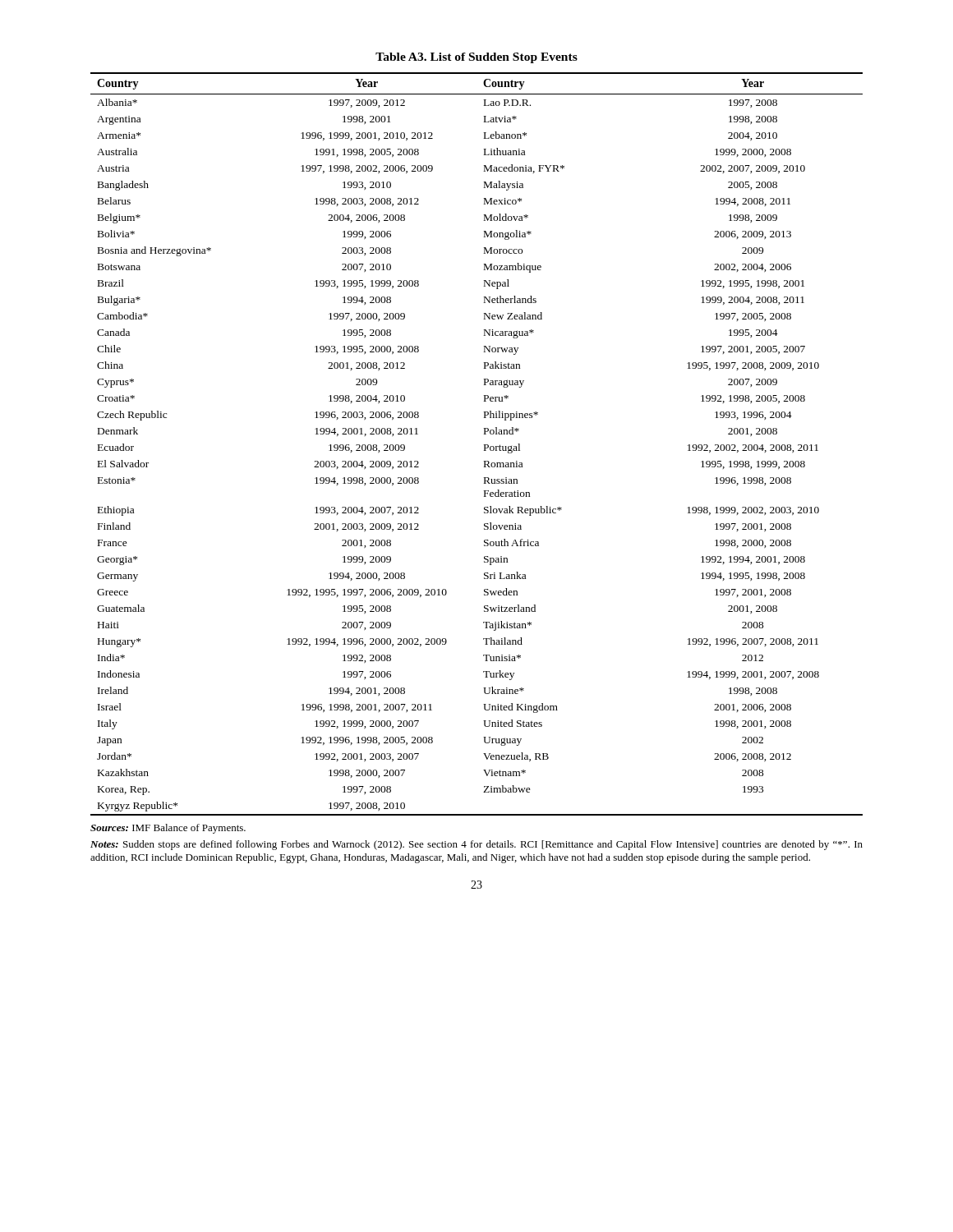This screenshot has width=953, height=1232.
Task: Point to the region starting "Sources: IMF Balance of Payments."
Action: tap(168, 828)
